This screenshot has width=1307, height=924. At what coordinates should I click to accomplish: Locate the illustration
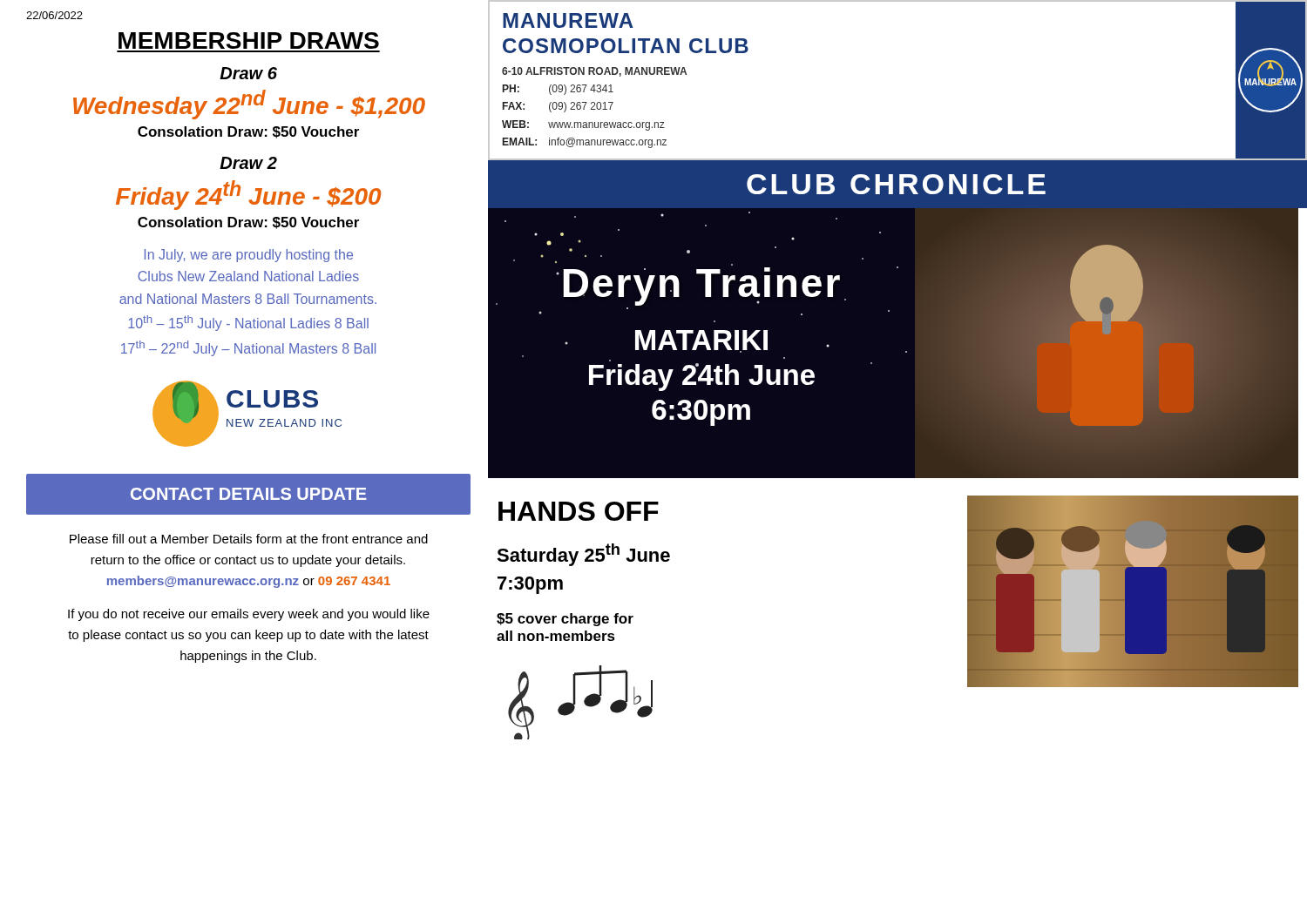(723, 702)
